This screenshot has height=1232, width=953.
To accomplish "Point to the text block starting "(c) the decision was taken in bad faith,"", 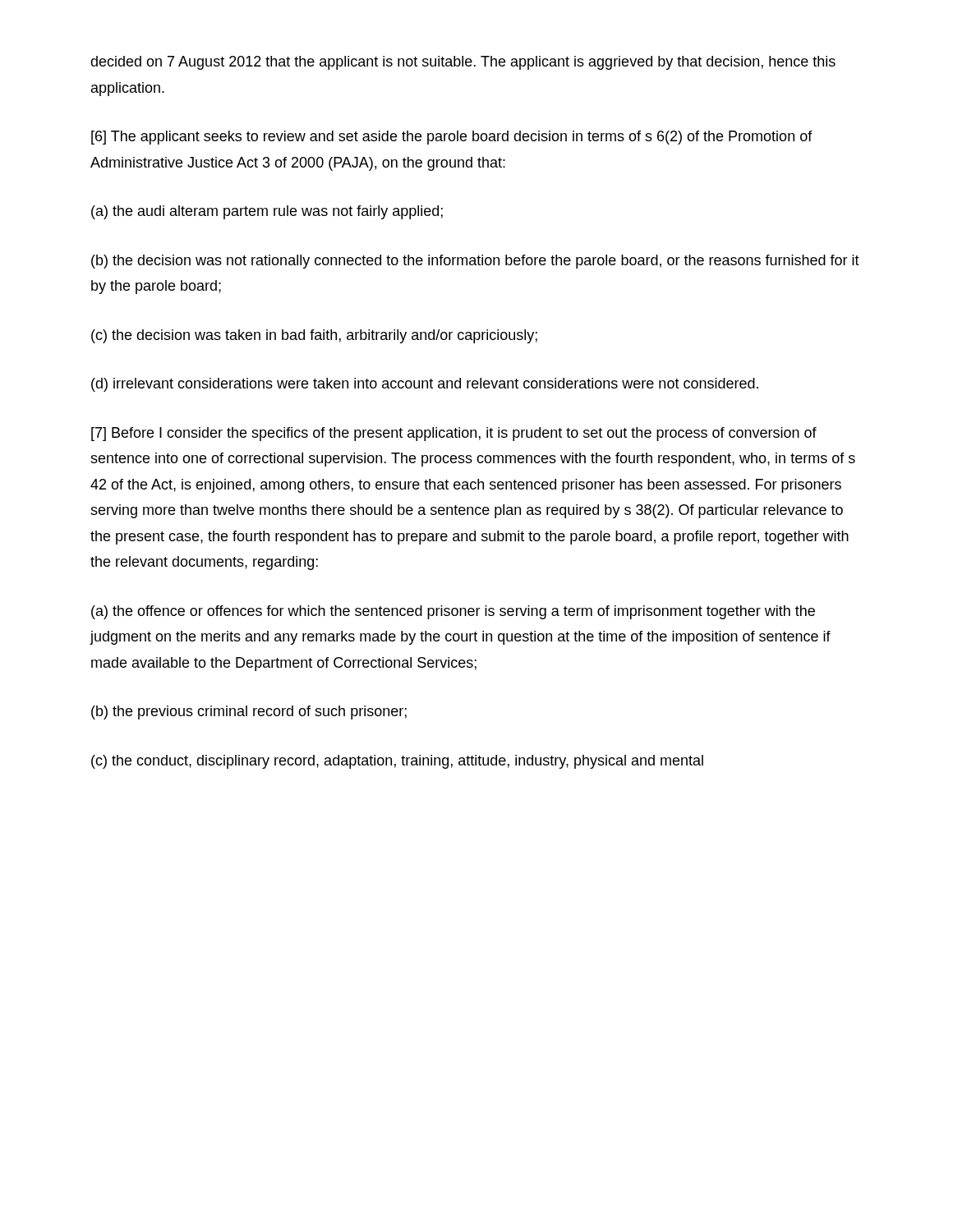I will (314, 335).
